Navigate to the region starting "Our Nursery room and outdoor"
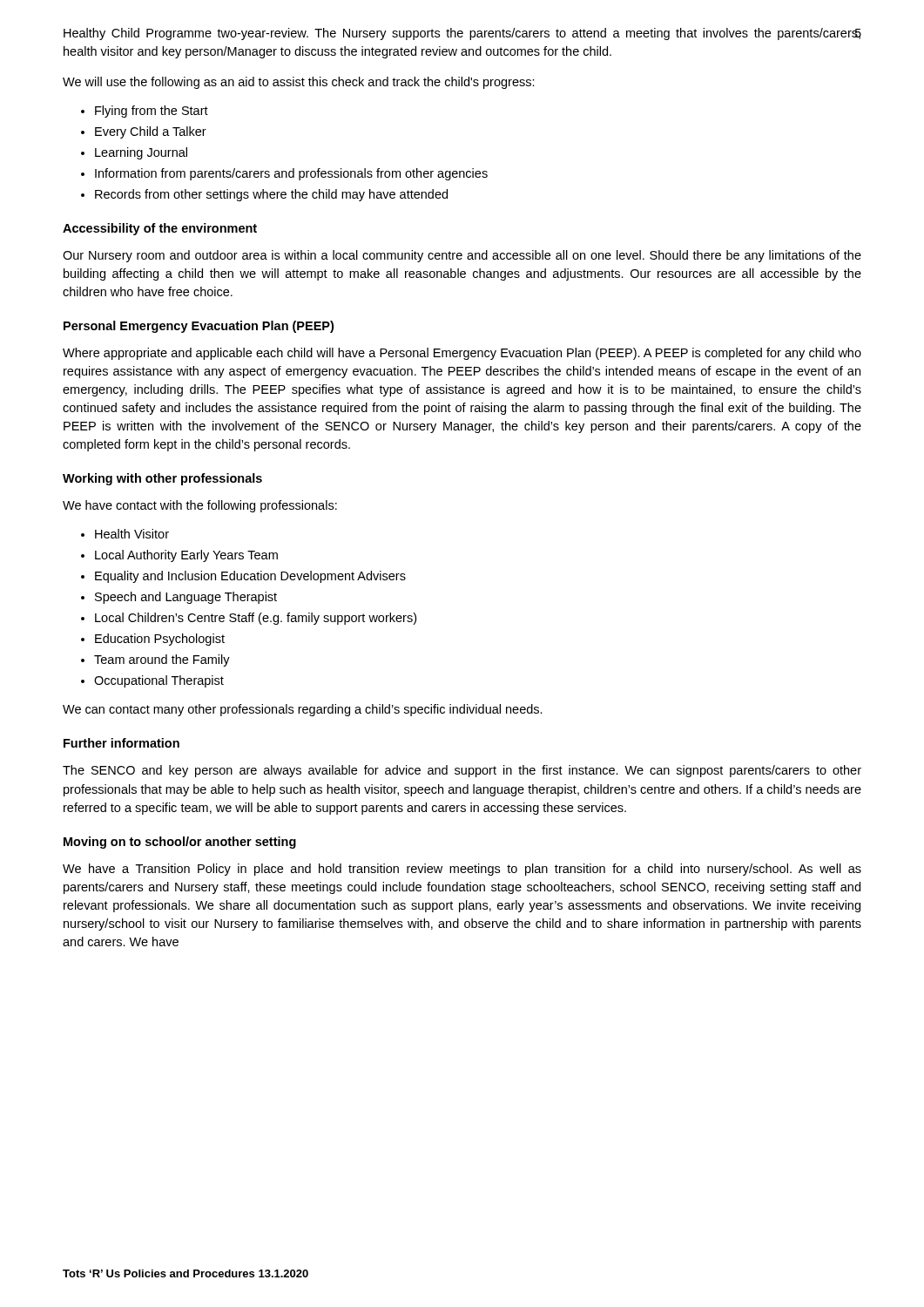The width and height of the screenshot is (924, 1307). coord(462,274)
